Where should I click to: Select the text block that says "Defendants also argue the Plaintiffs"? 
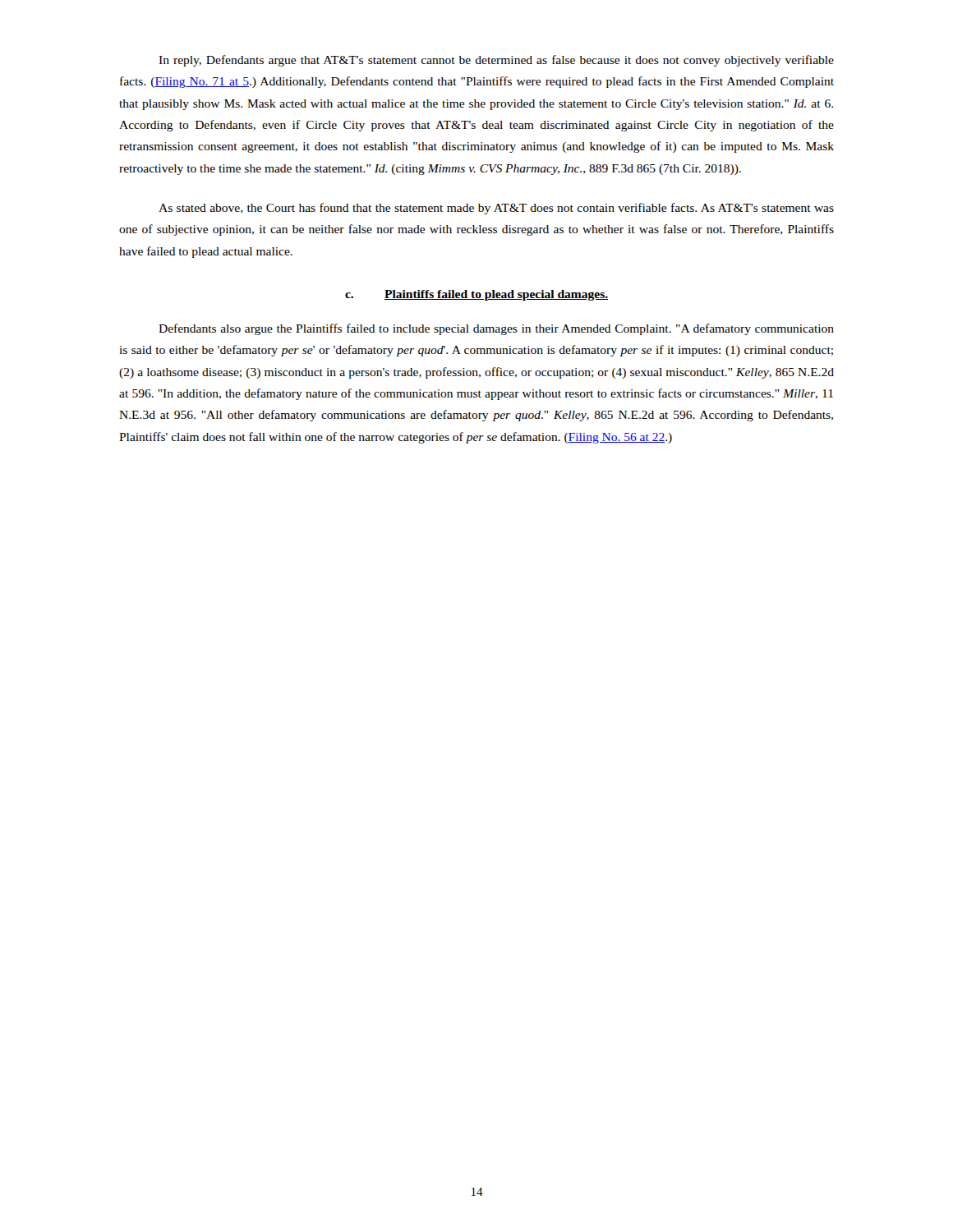tap(476, 383)
